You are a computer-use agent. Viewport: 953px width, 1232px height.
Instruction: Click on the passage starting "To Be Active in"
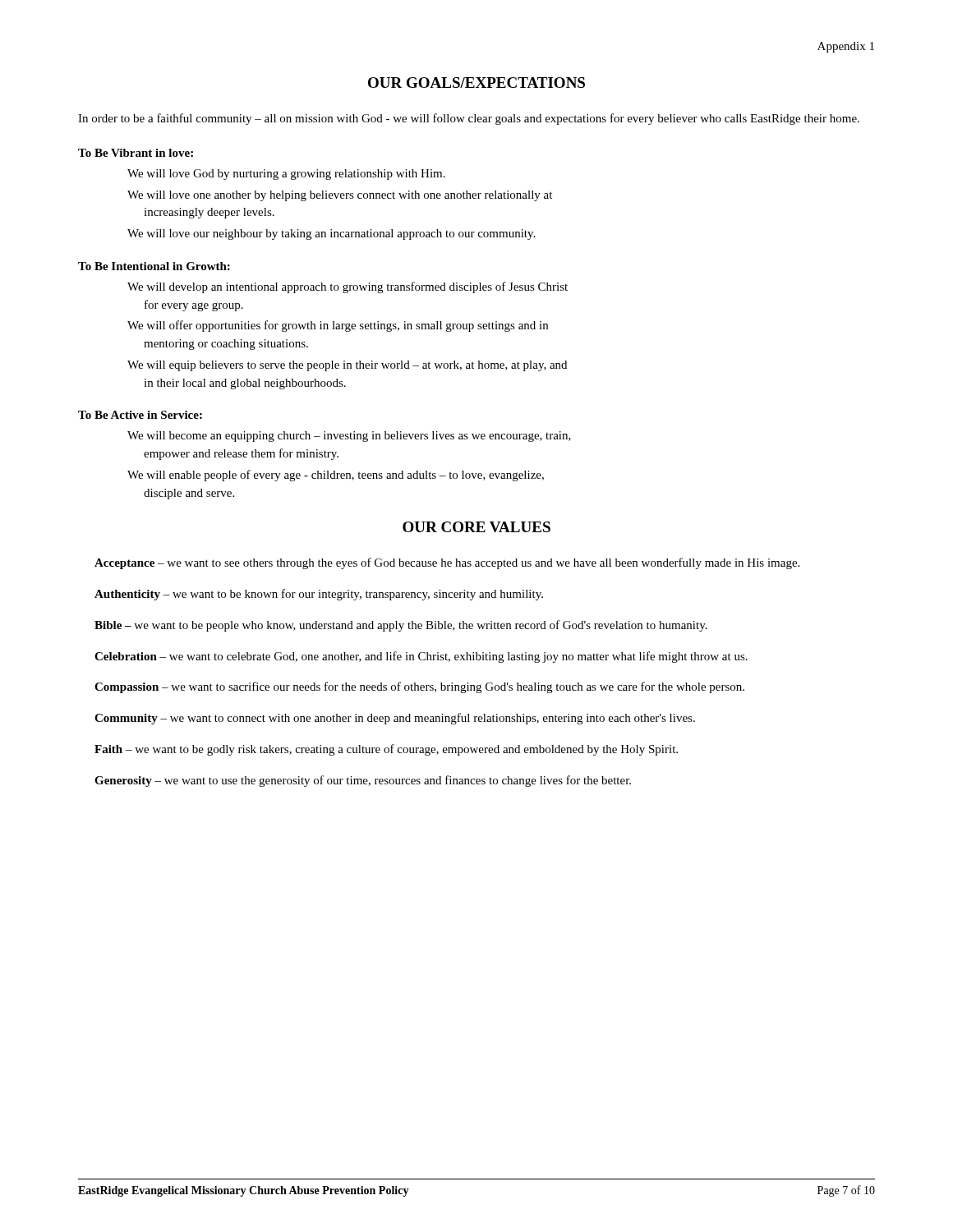point(140,415)
